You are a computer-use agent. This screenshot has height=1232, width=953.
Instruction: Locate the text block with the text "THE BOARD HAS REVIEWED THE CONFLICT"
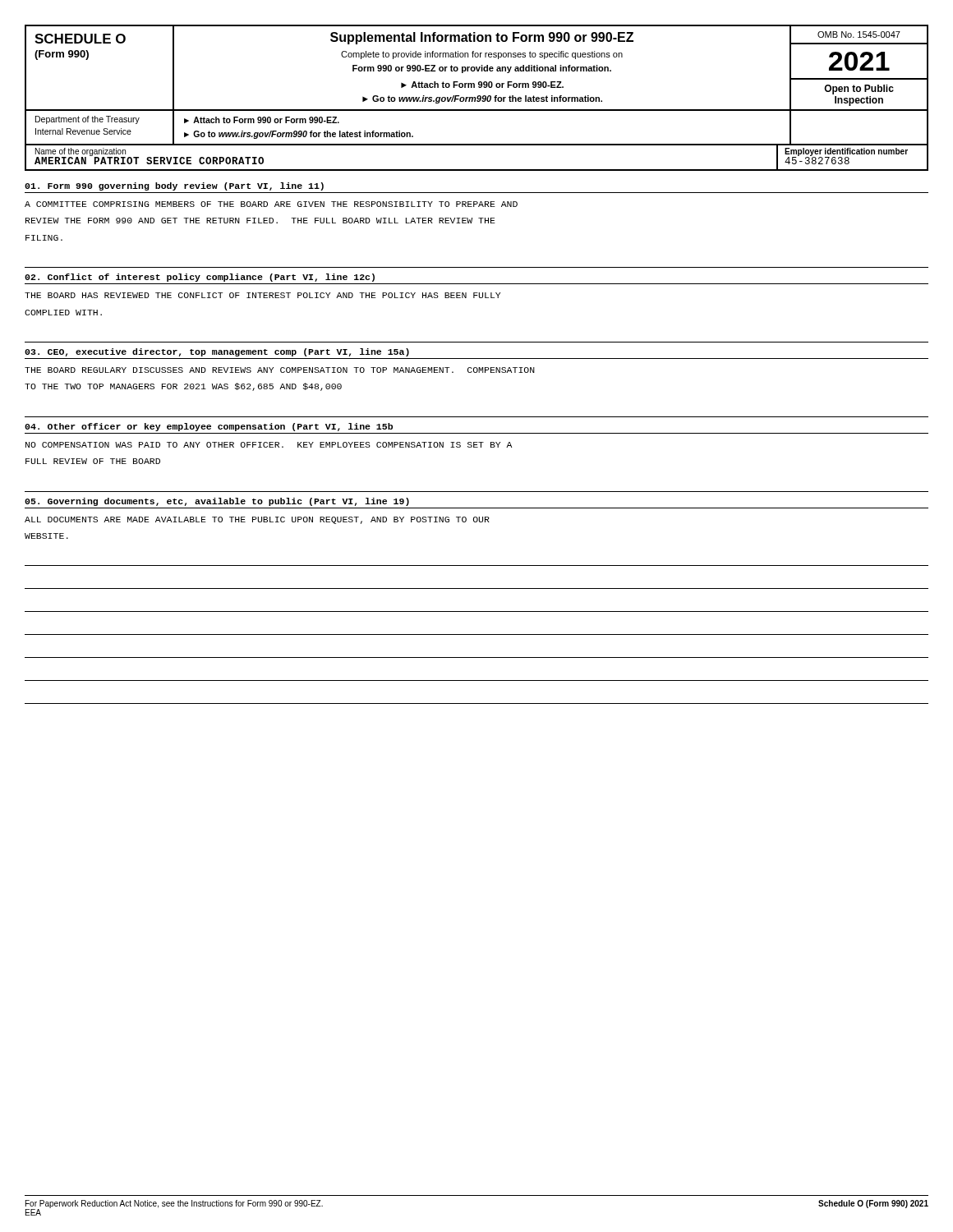[263, 295]
